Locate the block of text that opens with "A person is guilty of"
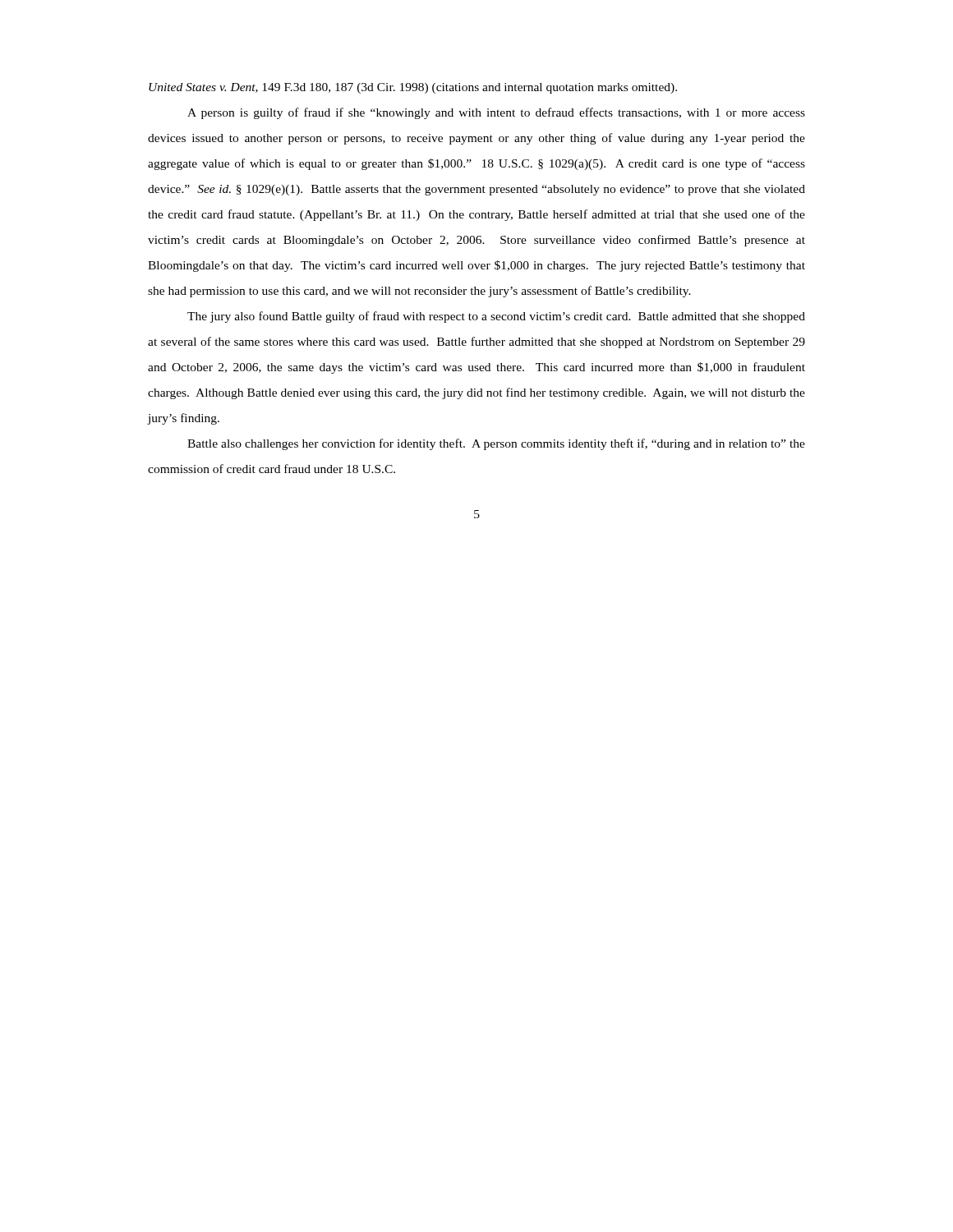The height and width of the screenshot is (1232, 953). point(476,201)
